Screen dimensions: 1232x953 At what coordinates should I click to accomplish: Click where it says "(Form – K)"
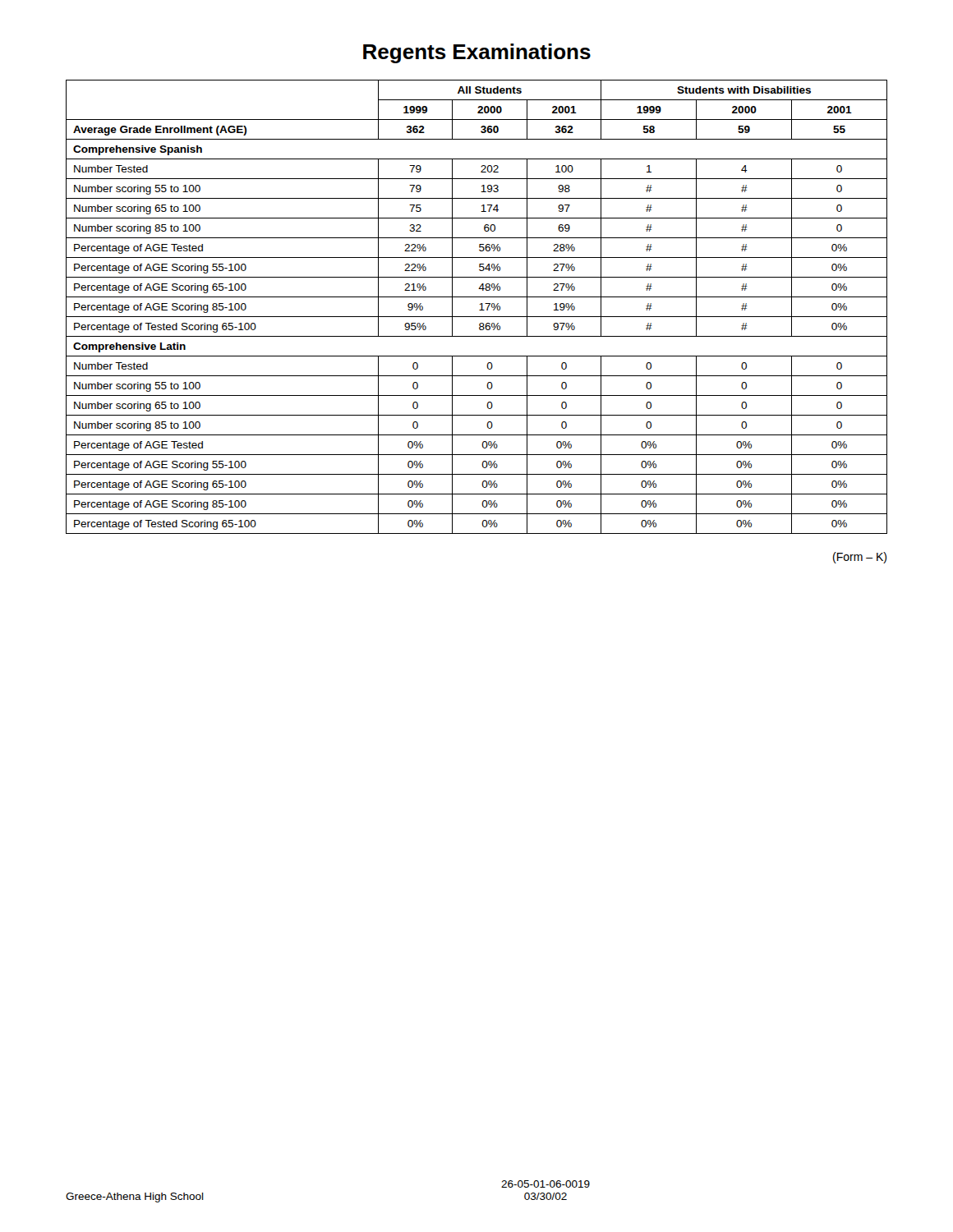(860, 557)
